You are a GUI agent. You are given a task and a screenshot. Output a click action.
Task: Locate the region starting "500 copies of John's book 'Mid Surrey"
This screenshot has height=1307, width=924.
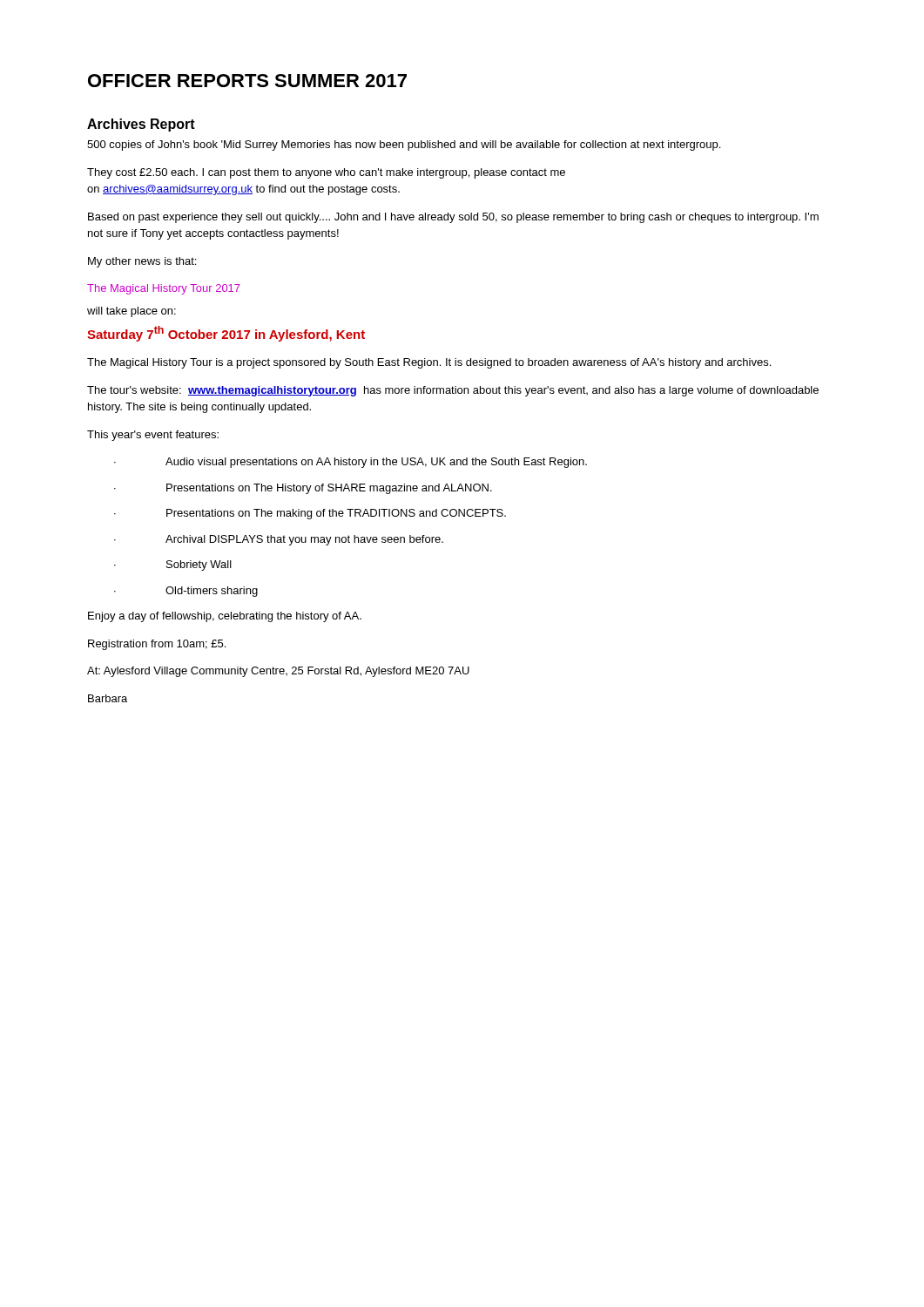404,144
